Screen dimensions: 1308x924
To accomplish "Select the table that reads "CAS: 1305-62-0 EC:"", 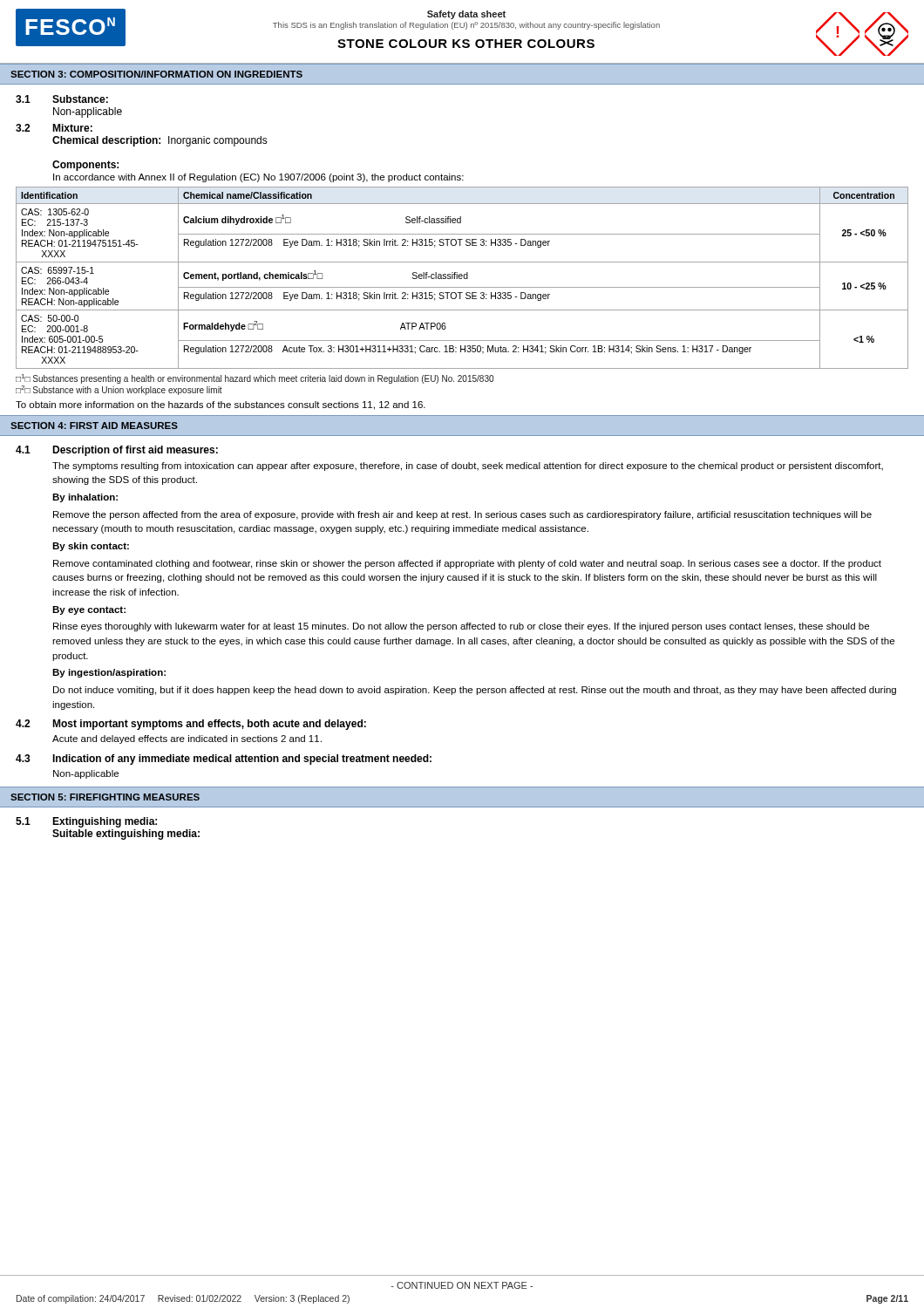I will tap(462, 278).
